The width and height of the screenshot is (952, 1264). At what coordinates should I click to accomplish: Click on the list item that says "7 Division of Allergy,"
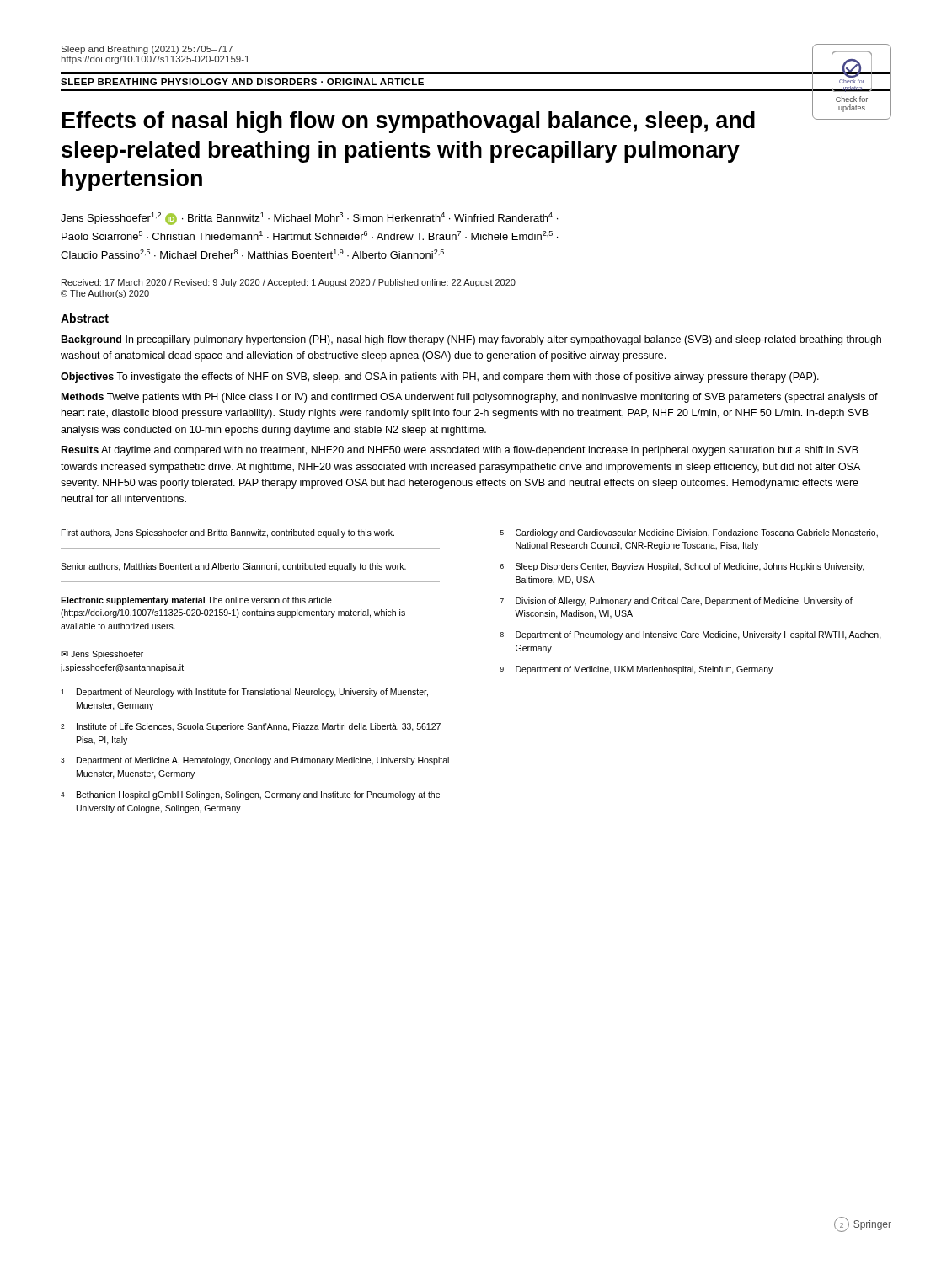click(x=696, y=608)
